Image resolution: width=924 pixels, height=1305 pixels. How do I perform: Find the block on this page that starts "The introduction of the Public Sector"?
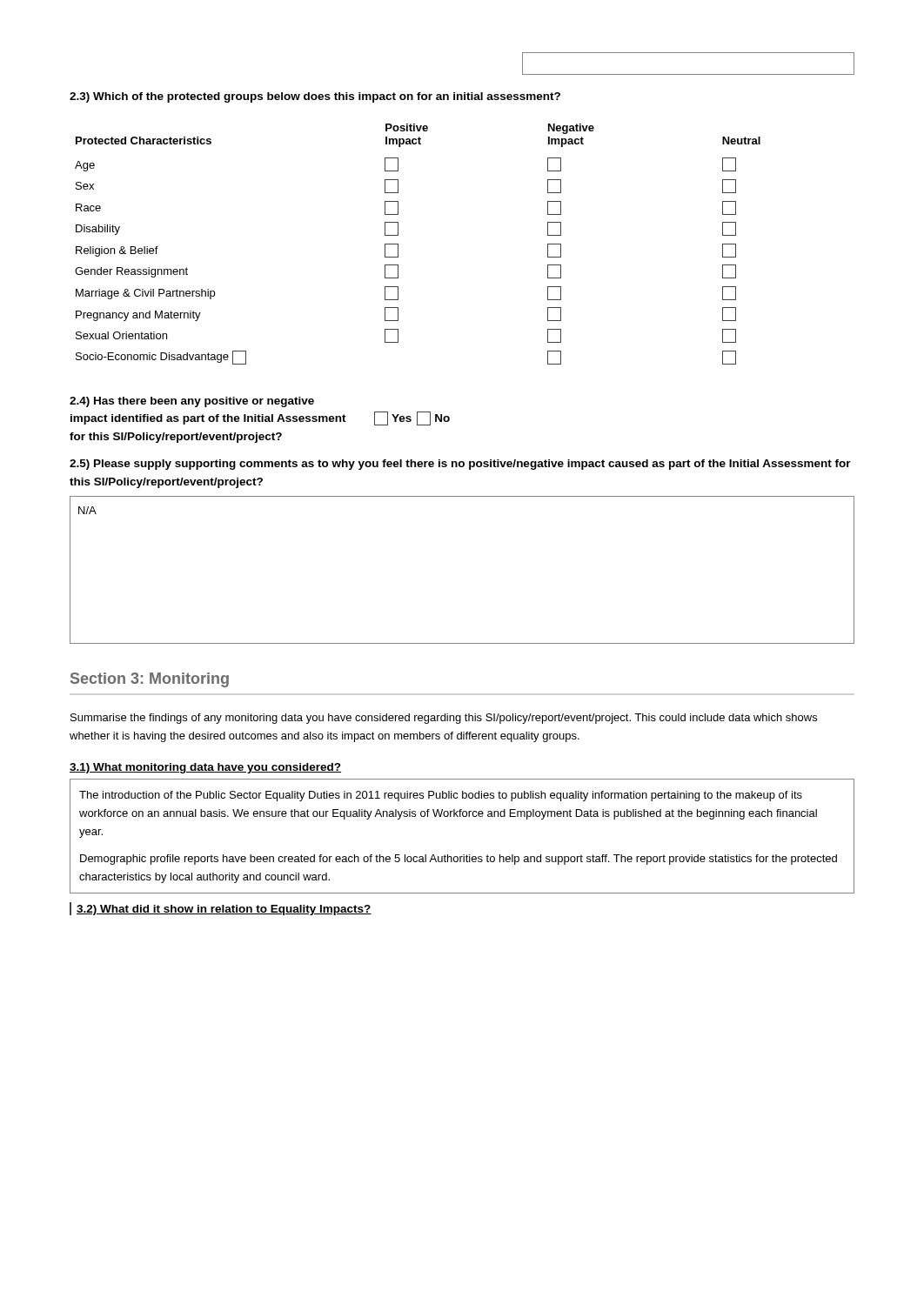[x=441, y=796]
